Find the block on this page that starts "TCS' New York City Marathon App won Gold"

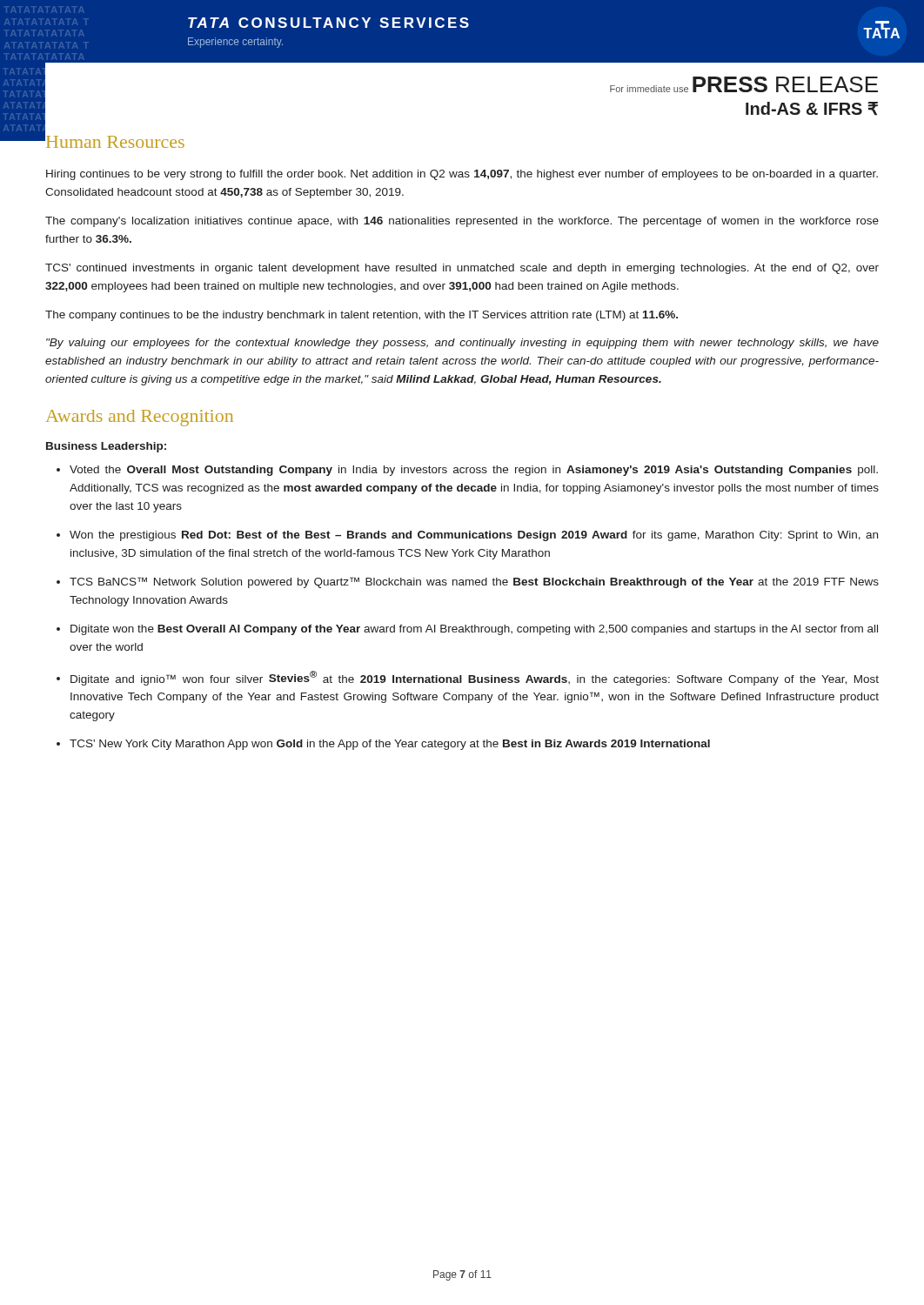[390, 743]
